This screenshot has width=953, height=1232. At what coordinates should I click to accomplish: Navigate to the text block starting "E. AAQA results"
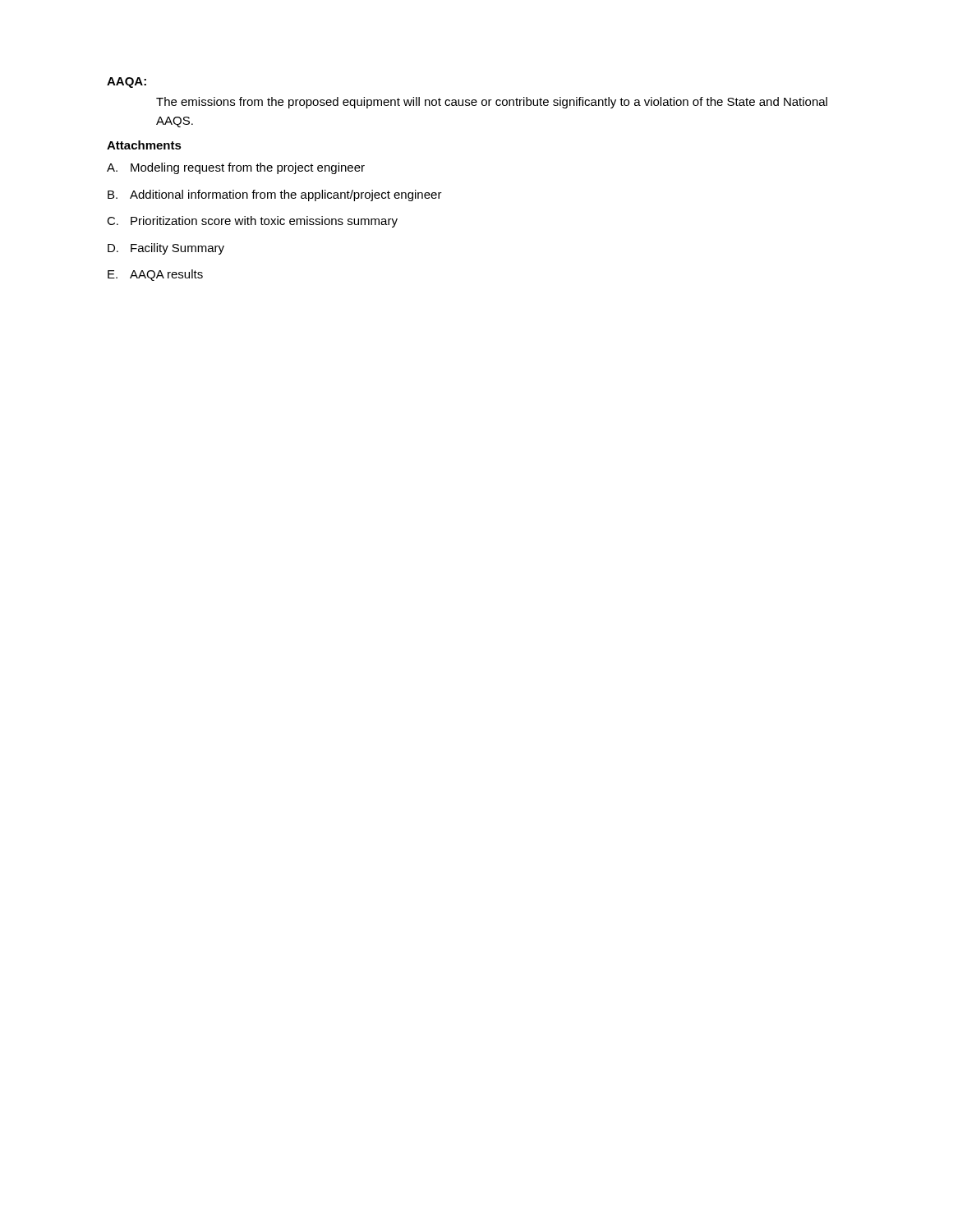(155, 275)
